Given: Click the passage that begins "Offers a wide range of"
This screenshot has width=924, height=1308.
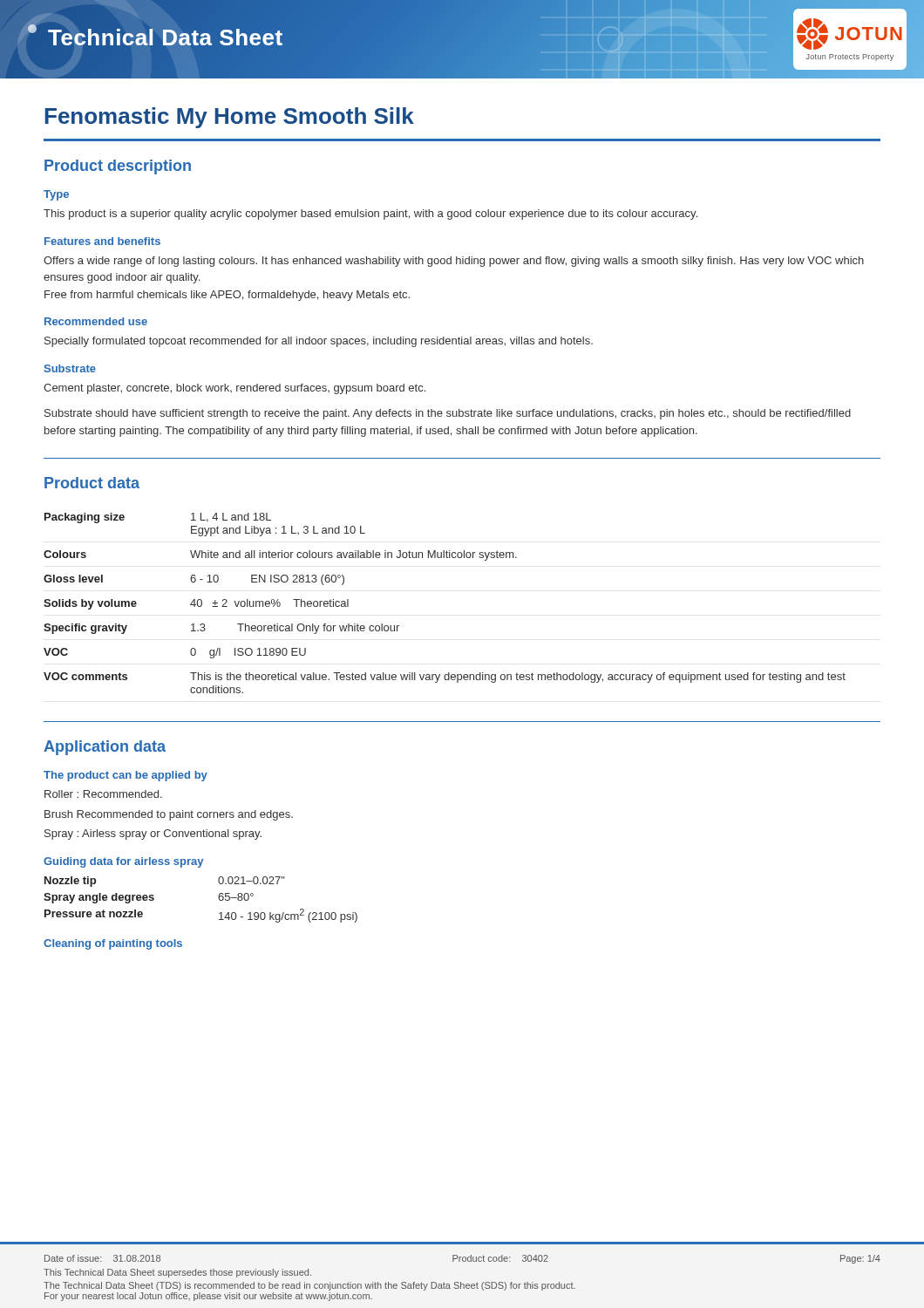Looking at the screenshot, I should point(454,262).
